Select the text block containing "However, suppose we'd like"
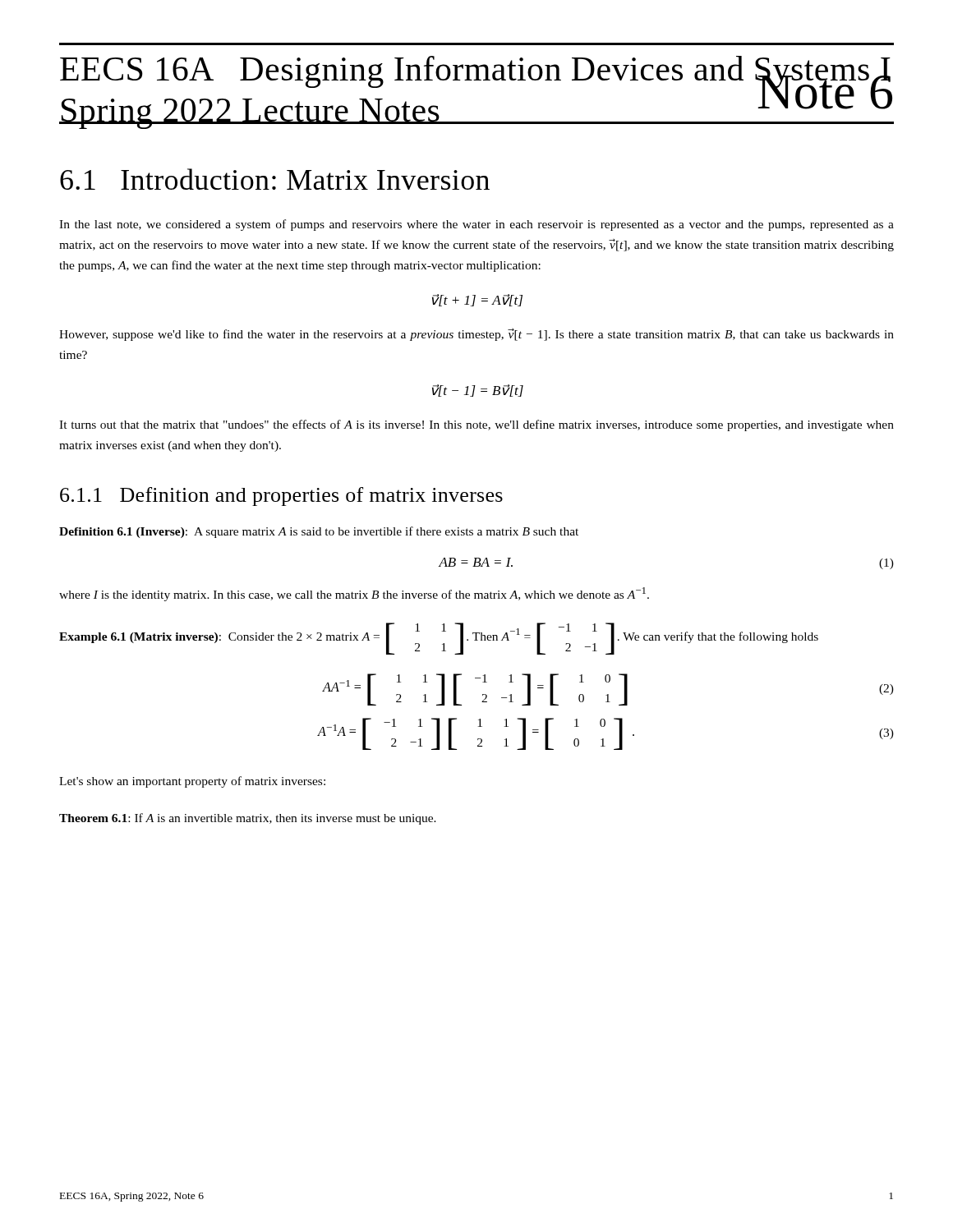 point(476,344)
